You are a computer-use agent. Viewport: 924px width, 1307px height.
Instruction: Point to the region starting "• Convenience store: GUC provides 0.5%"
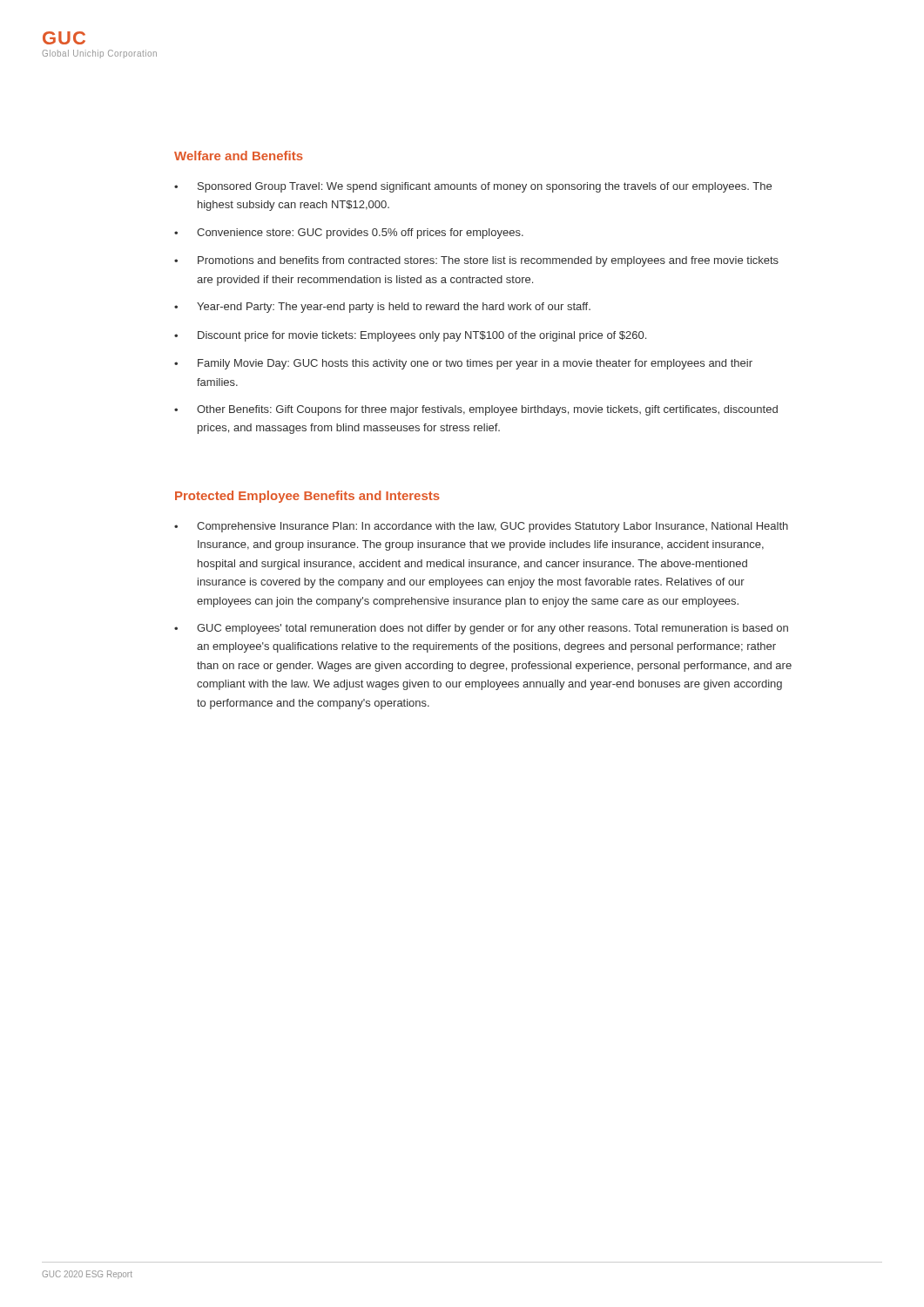483,233
